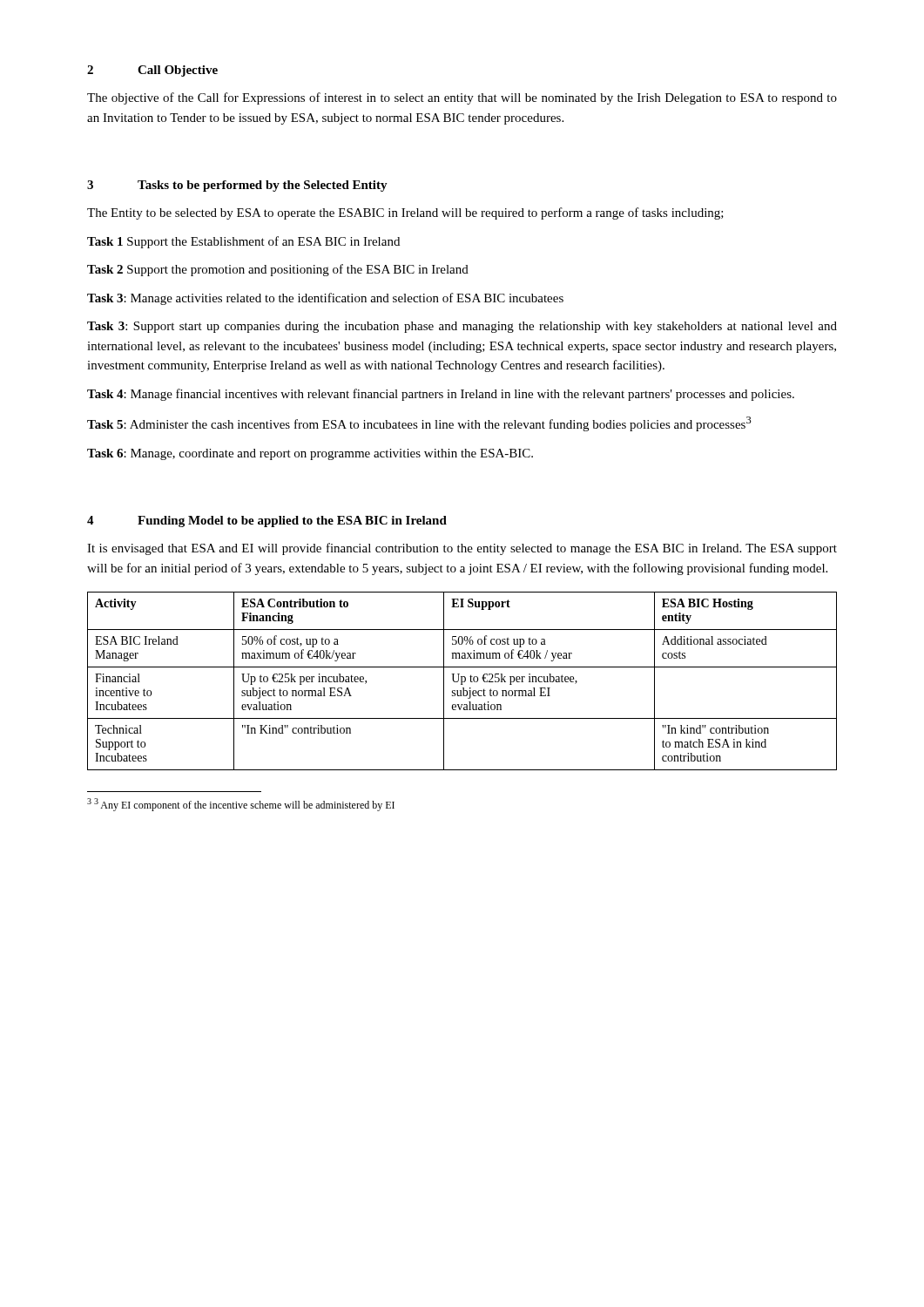The image size is (924, 1307).
Task: Find the list item that reads "Task 2 Support the promotion and positioning of"
Action: click(462, 270)
